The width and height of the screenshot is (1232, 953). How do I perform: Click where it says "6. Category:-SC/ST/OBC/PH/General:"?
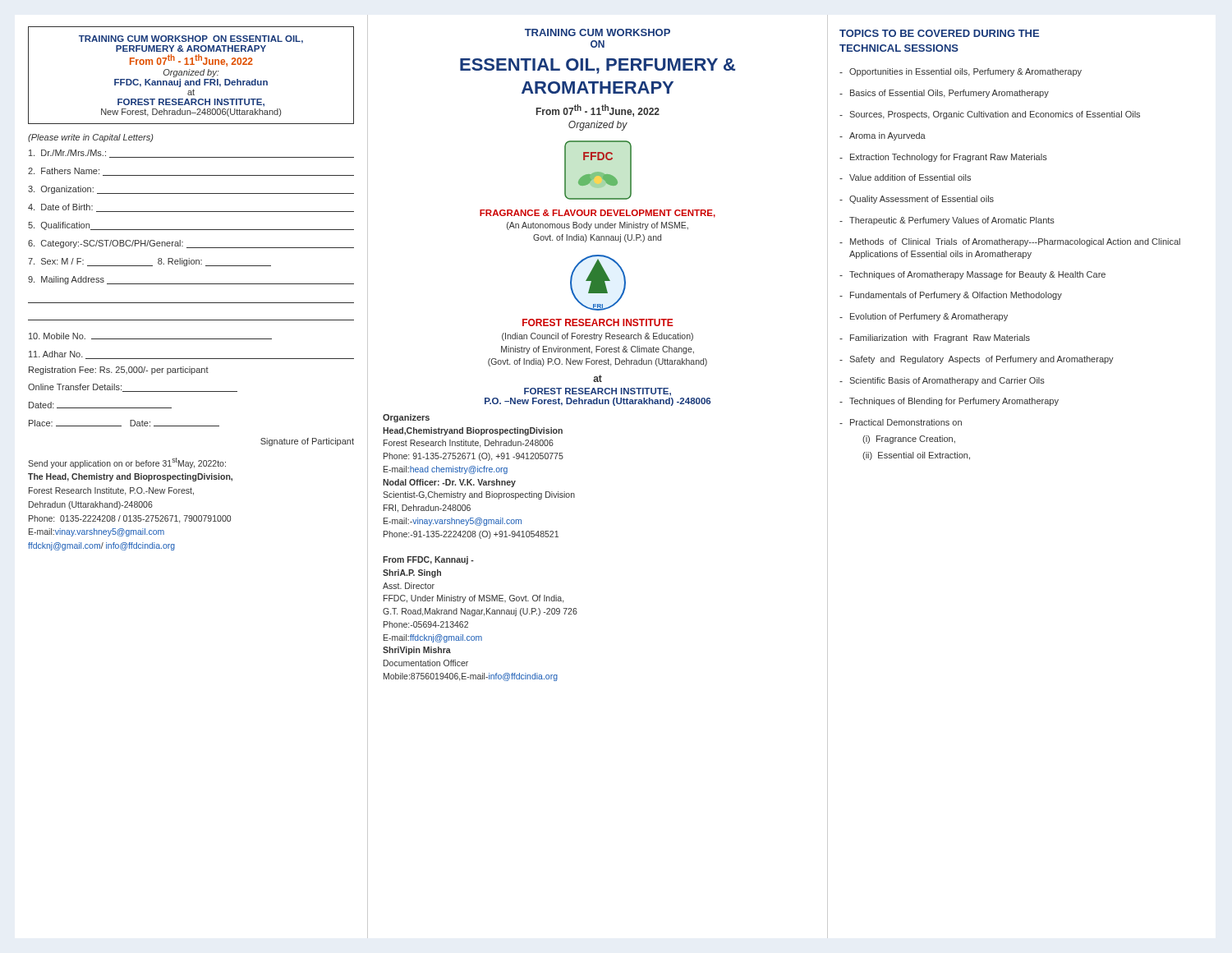click(191, 242)
